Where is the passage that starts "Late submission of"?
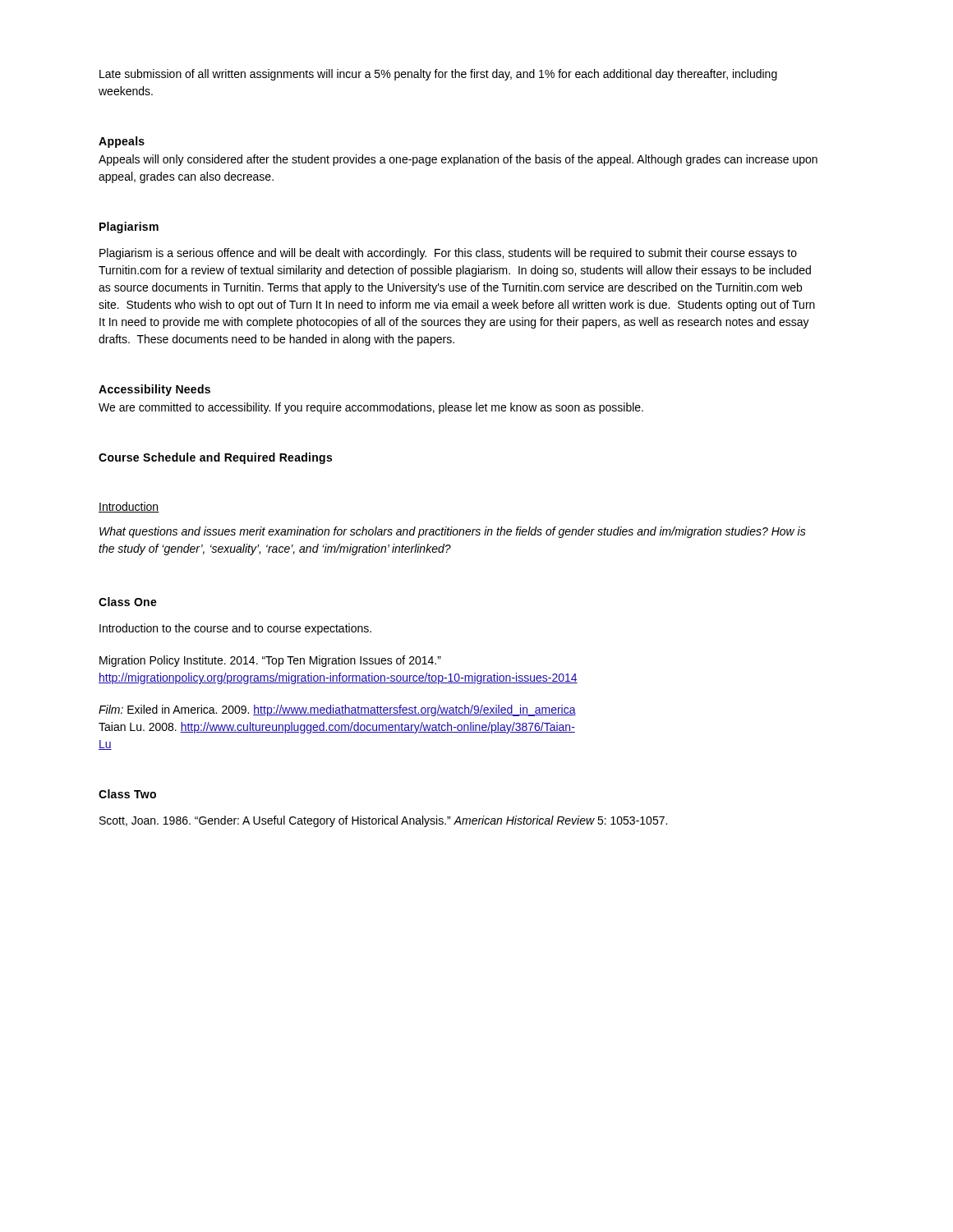Screen dimensions: 1232x953 [460, 83]
